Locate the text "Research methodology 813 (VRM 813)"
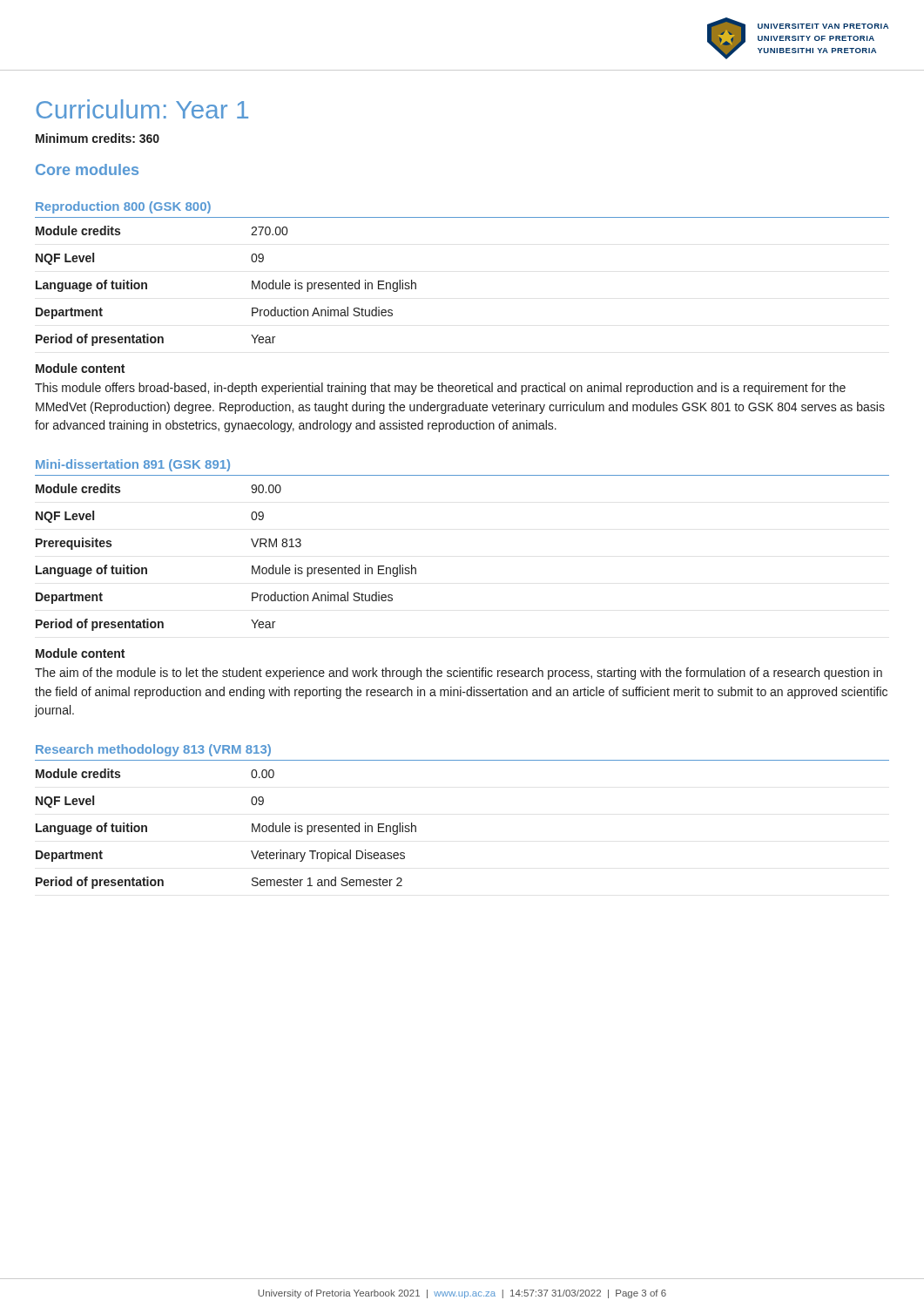Viewport: 924px width, 1307px height. coord(462,749)
